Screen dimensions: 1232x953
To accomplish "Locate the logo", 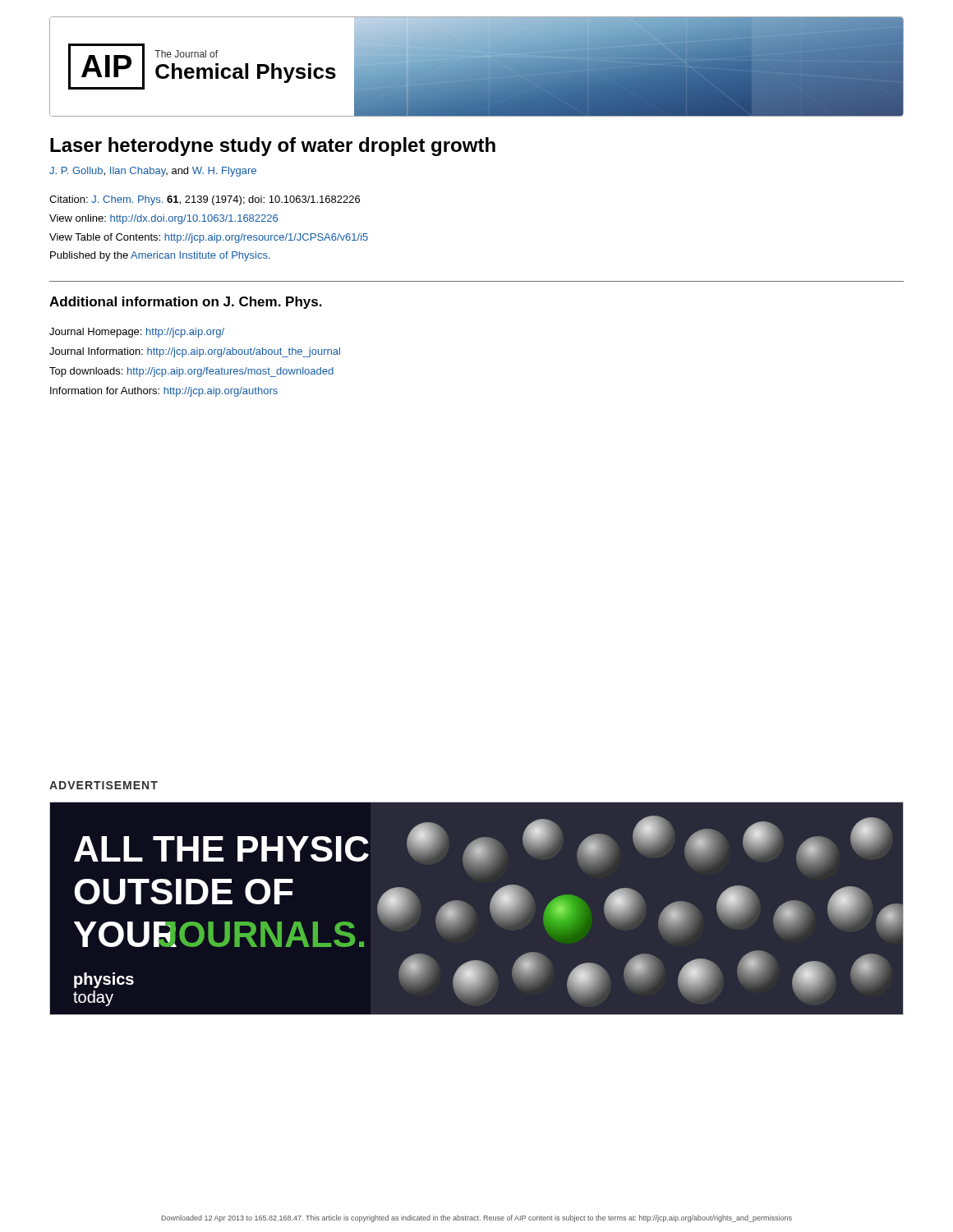I will click(476, 67).
